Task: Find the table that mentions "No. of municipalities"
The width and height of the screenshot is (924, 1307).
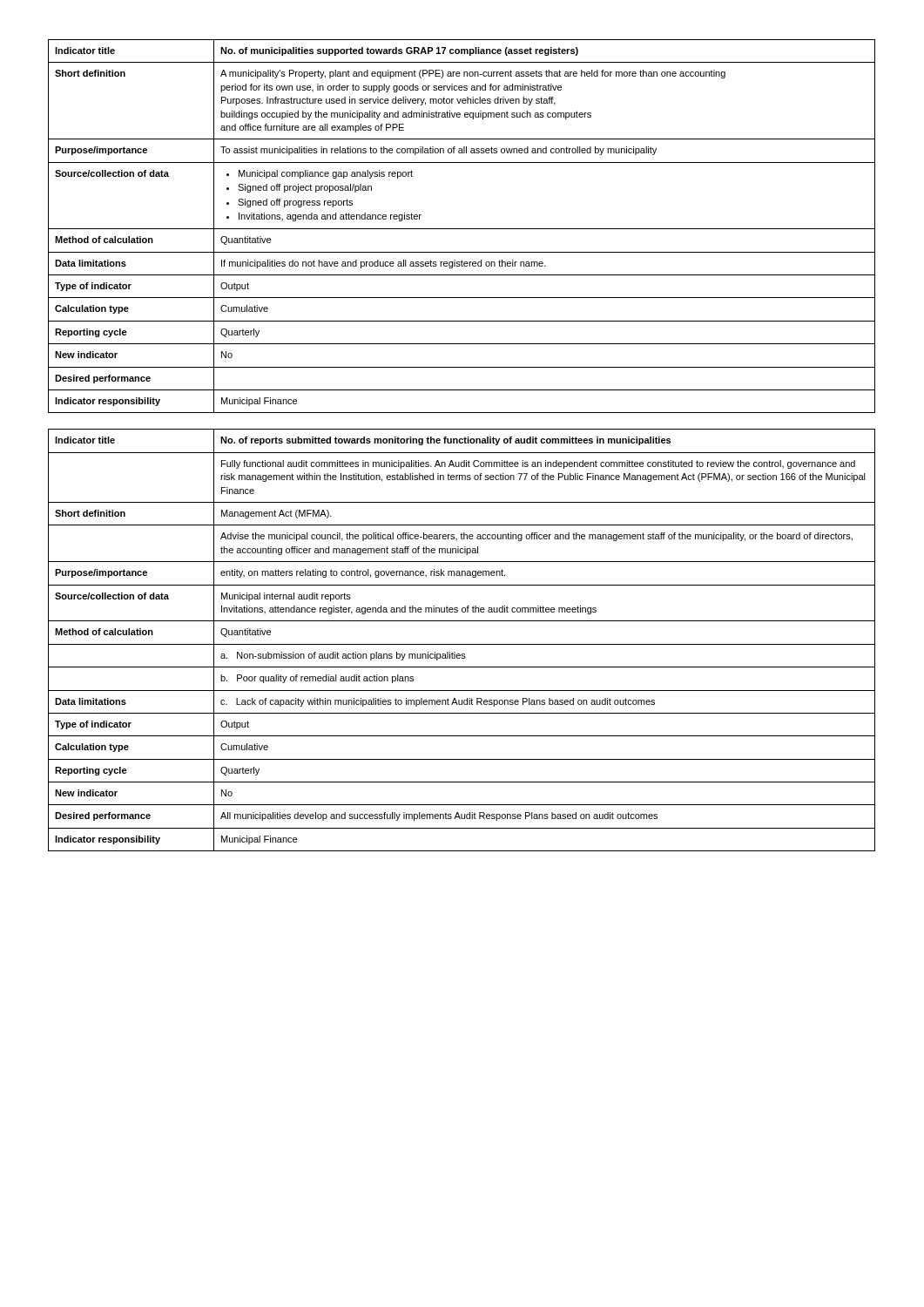Action: 462,226
